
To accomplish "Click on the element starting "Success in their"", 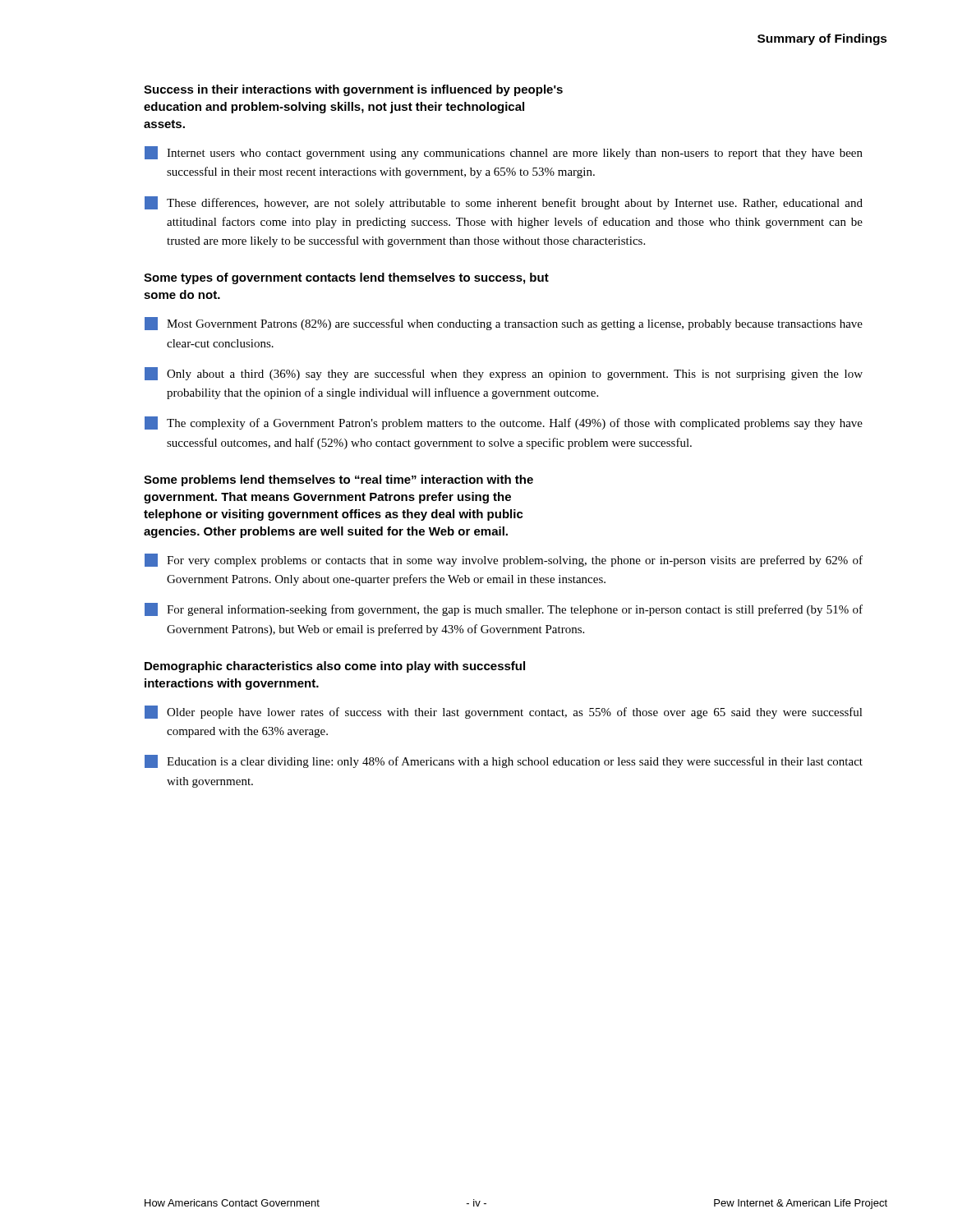I will point(353,106).
